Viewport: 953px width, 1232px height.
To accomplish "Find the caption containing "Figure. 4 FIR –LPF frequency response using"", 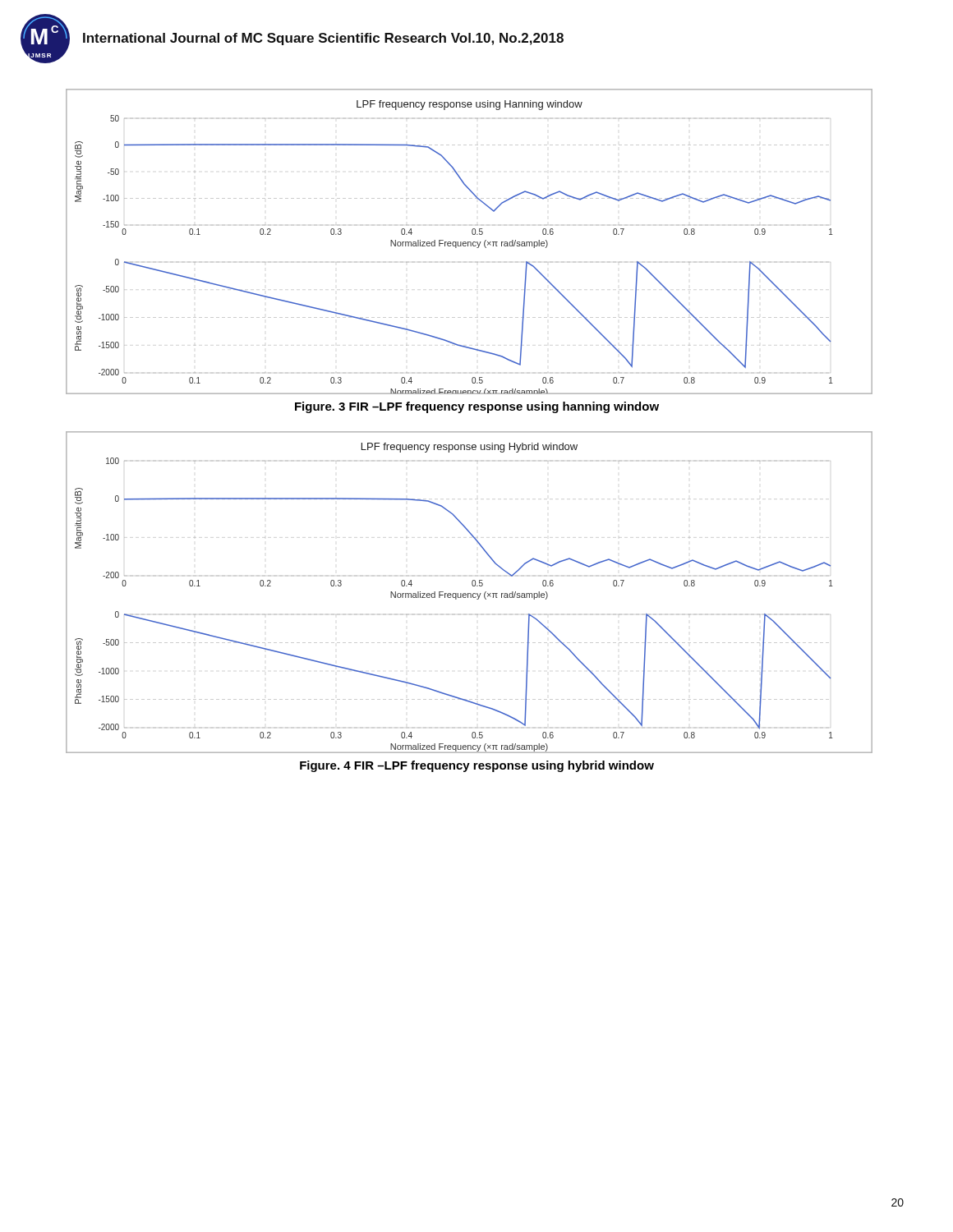I will pyautogui.click(x=476, y=765).
